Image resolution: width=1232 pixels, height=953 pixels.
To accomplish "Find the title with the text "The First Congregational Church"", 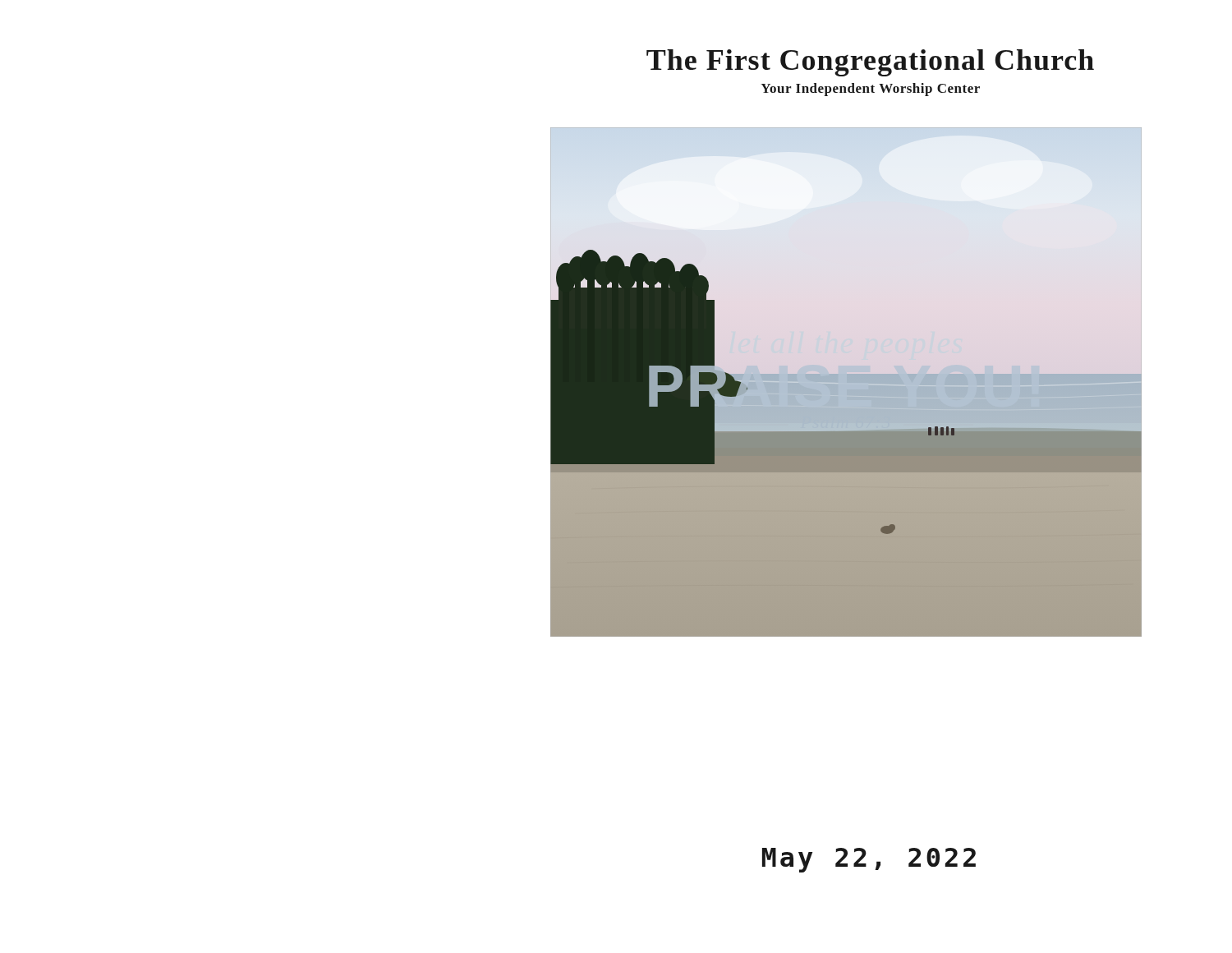I will (871, 70).
